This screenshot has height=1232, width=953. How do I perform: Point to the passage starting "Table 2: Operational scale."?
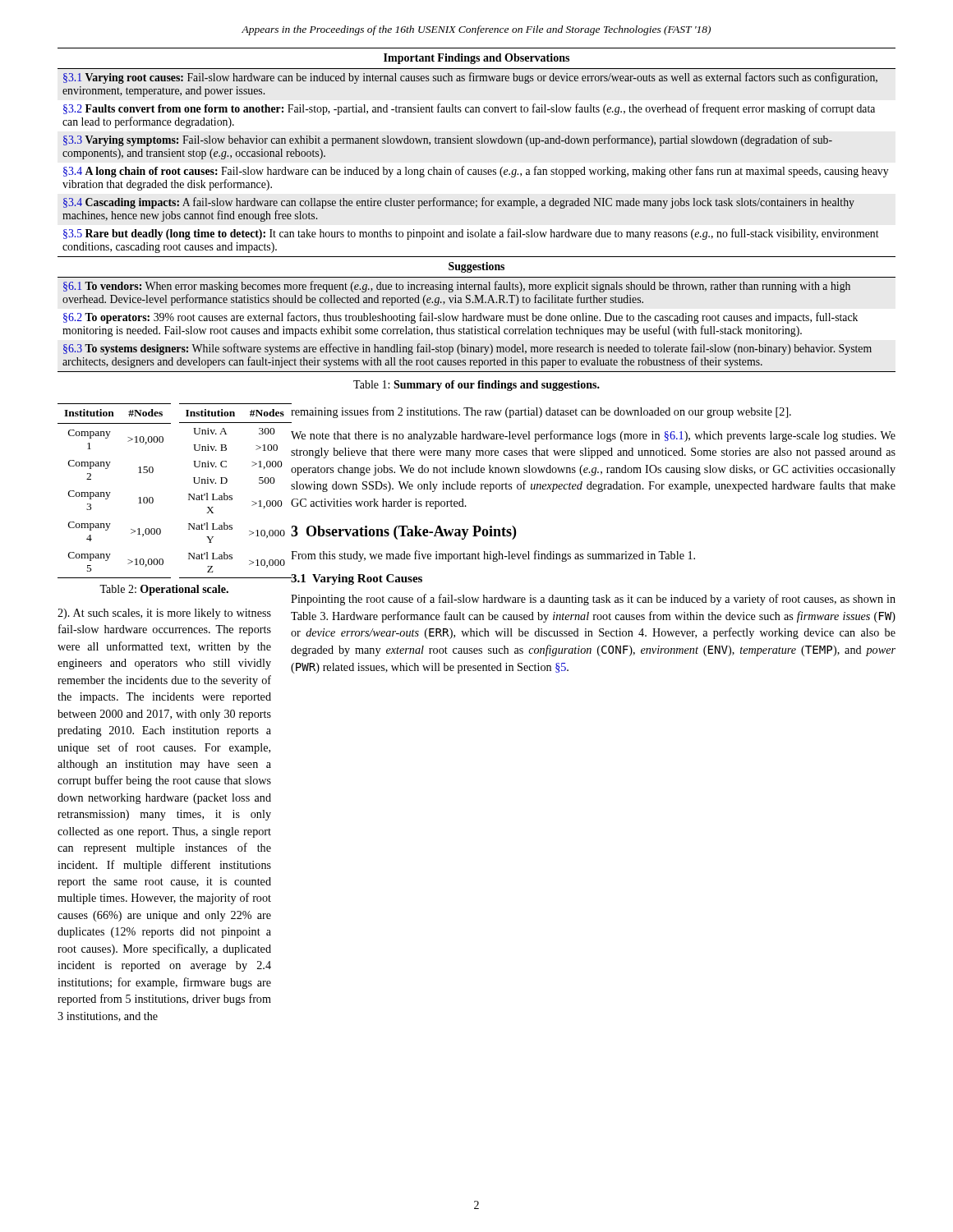164,589
